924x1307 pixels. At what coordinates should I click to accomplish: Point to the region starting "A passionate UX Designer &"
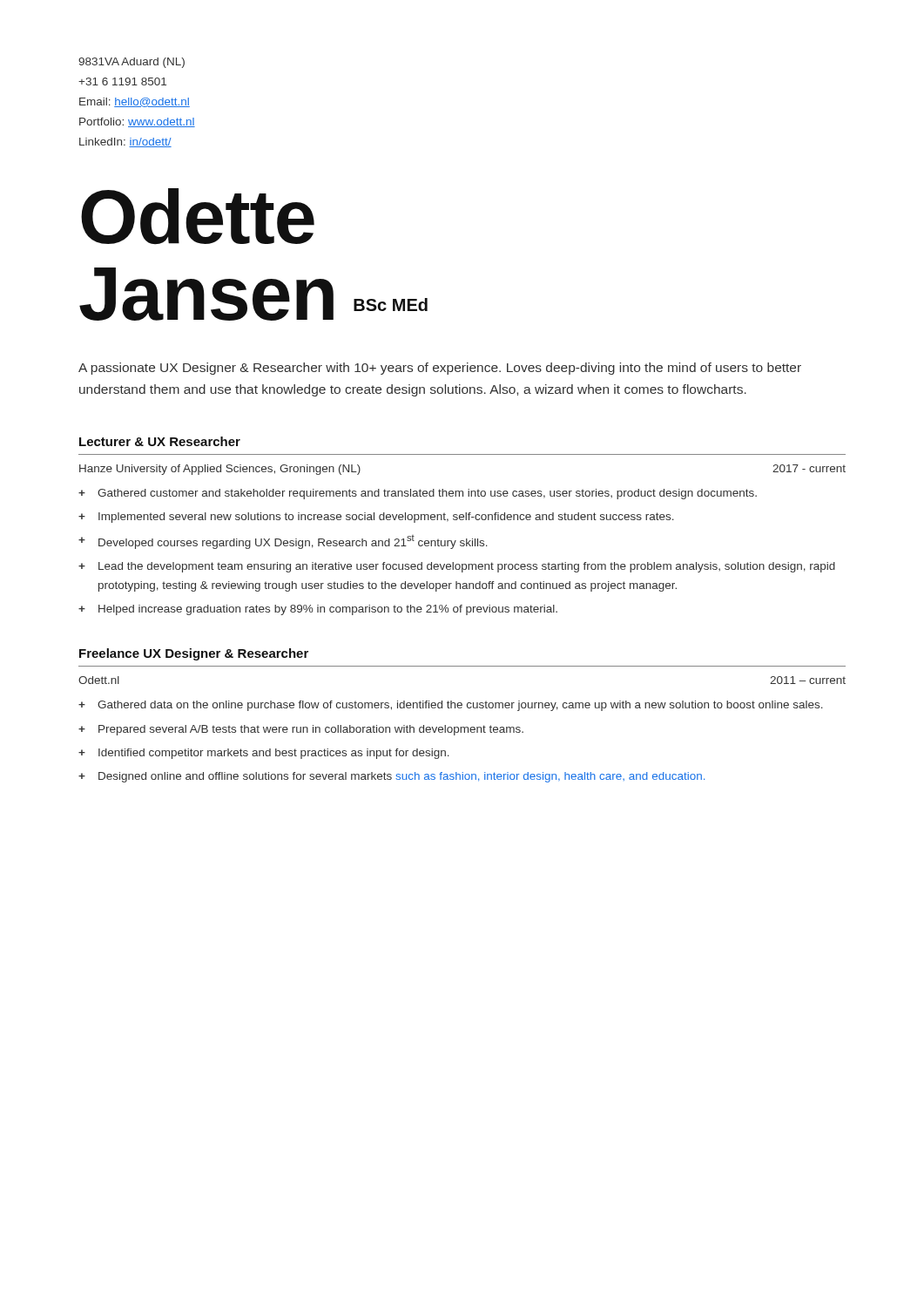tap(440, 378)
